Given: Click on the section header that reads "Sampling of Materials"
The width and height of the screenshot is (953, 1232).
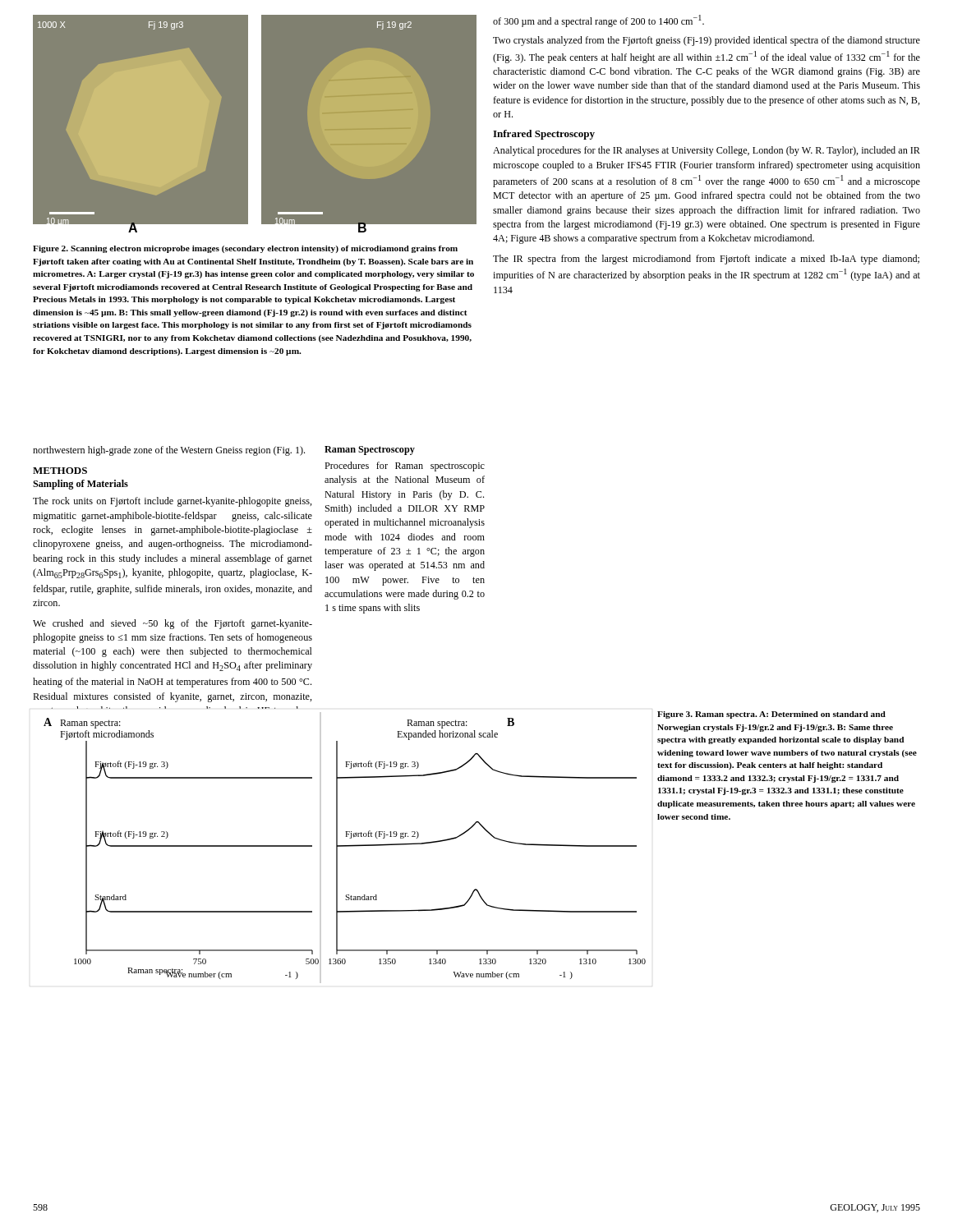Looking at the screenshot, I should 80,484.
